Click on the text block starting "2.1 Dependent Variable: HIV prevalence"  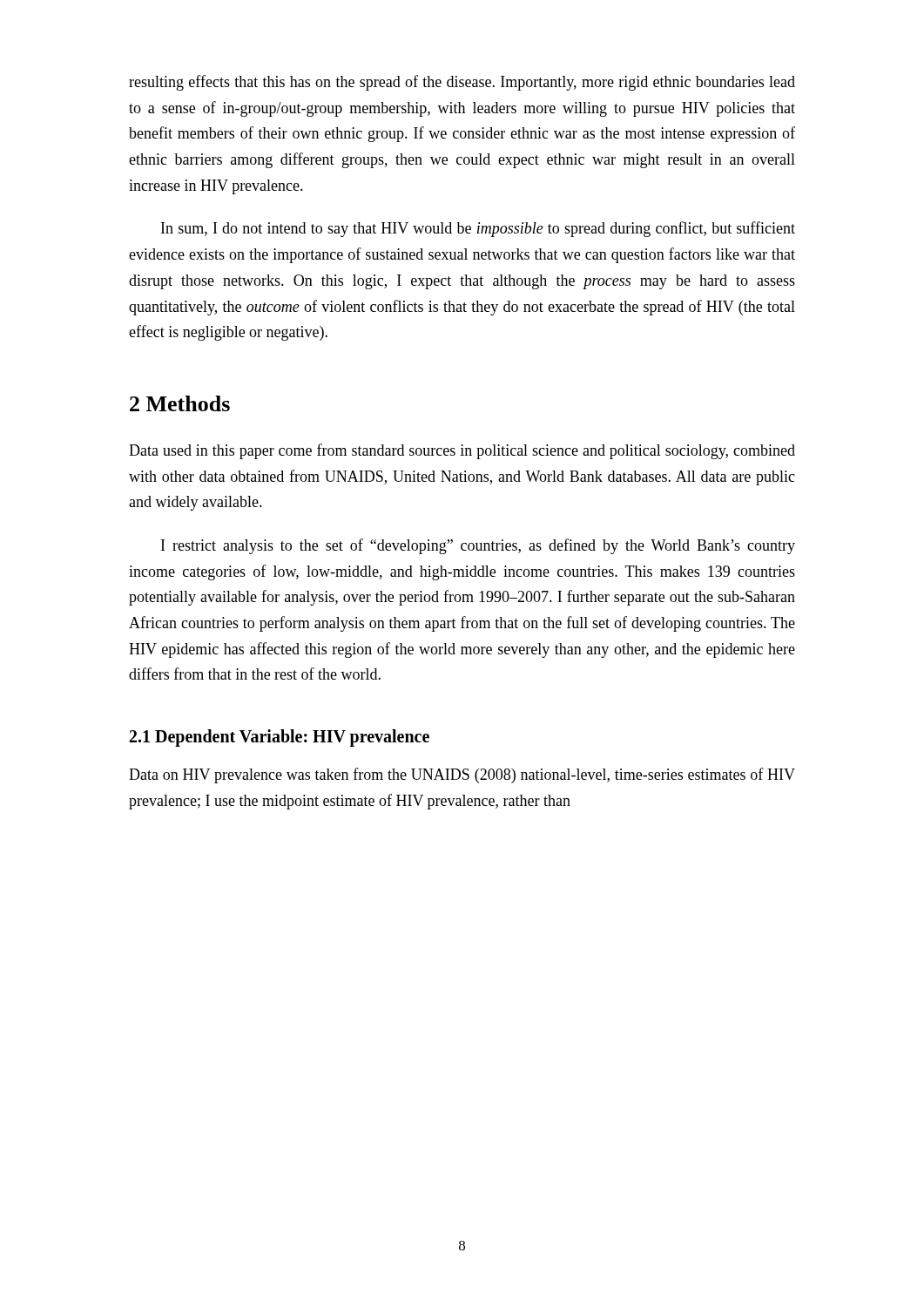(x=279, y=736)
